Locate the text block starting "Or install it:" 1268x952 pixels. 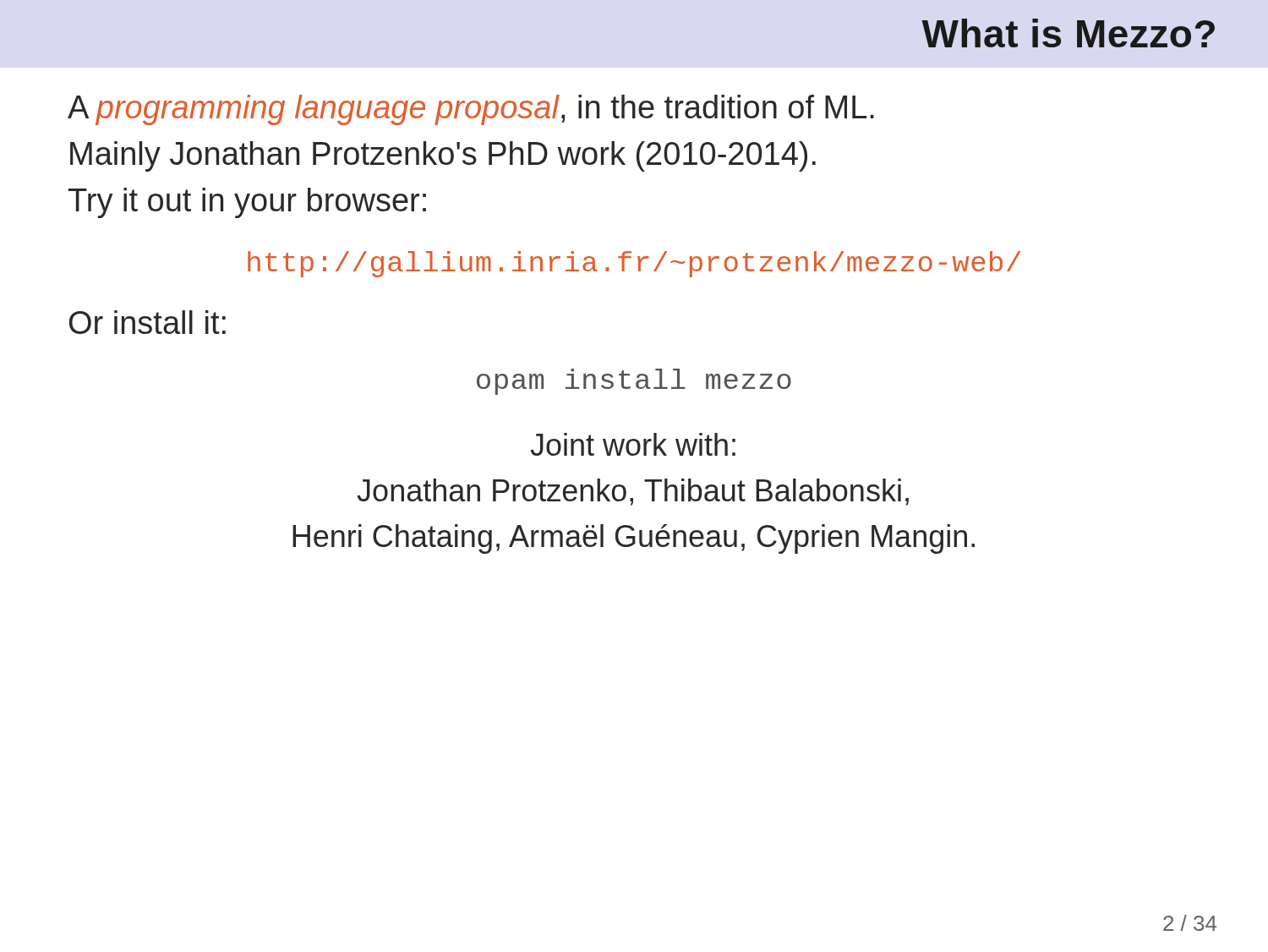point(148,323)
